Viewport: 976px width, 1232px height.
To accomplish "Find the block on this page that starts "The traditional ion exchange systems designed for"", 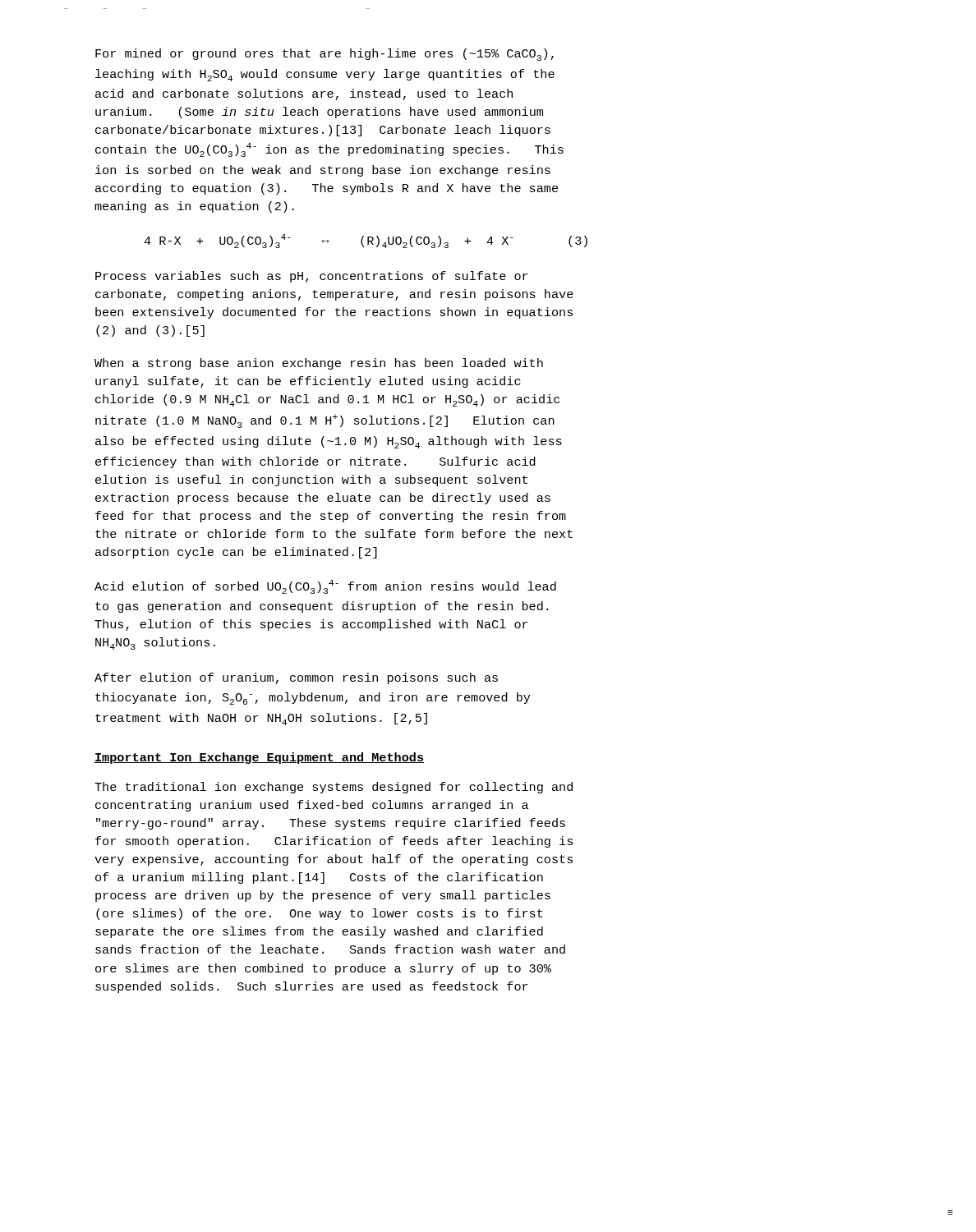I will [334, 887].
